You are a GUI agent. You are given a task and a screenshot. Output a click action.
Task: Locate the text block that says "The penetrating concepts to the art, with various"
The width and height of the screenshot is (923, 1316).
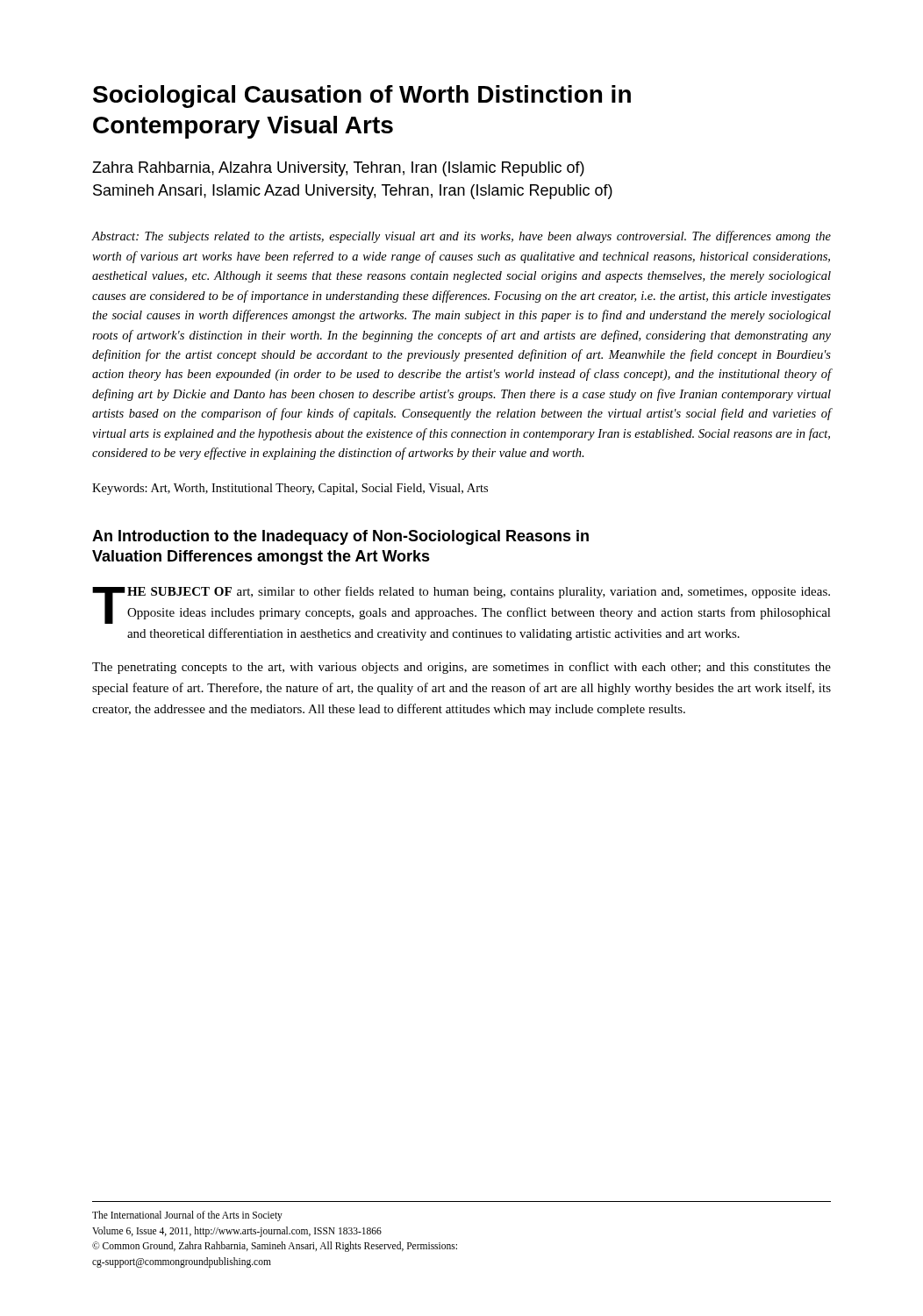(462, 688)
